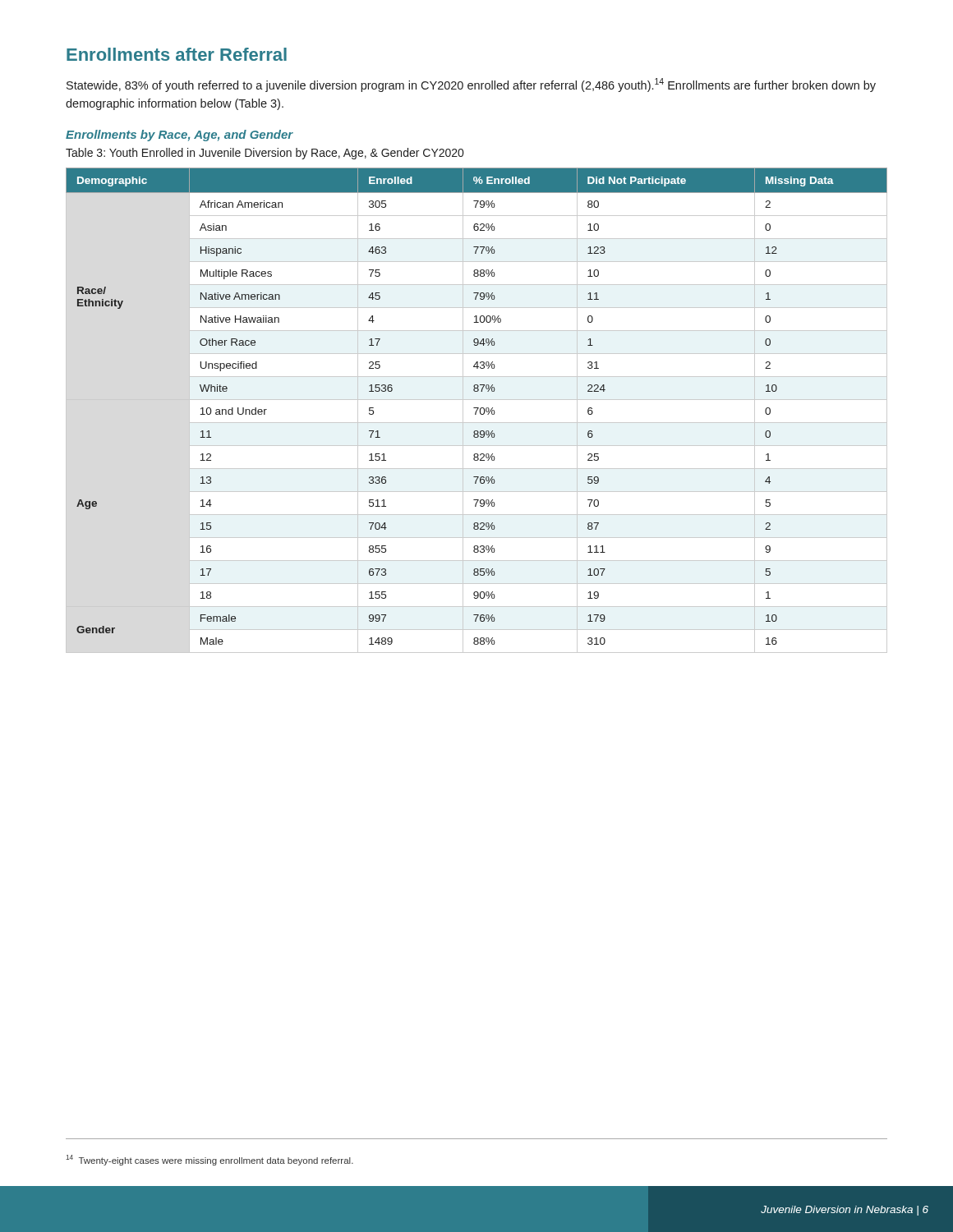Navigate to the element starting "14 Twenty-eight cases were missing enrollment"
This screenshot has height=1232, width=953.
pyautogui.click(x=209, y=1160)
